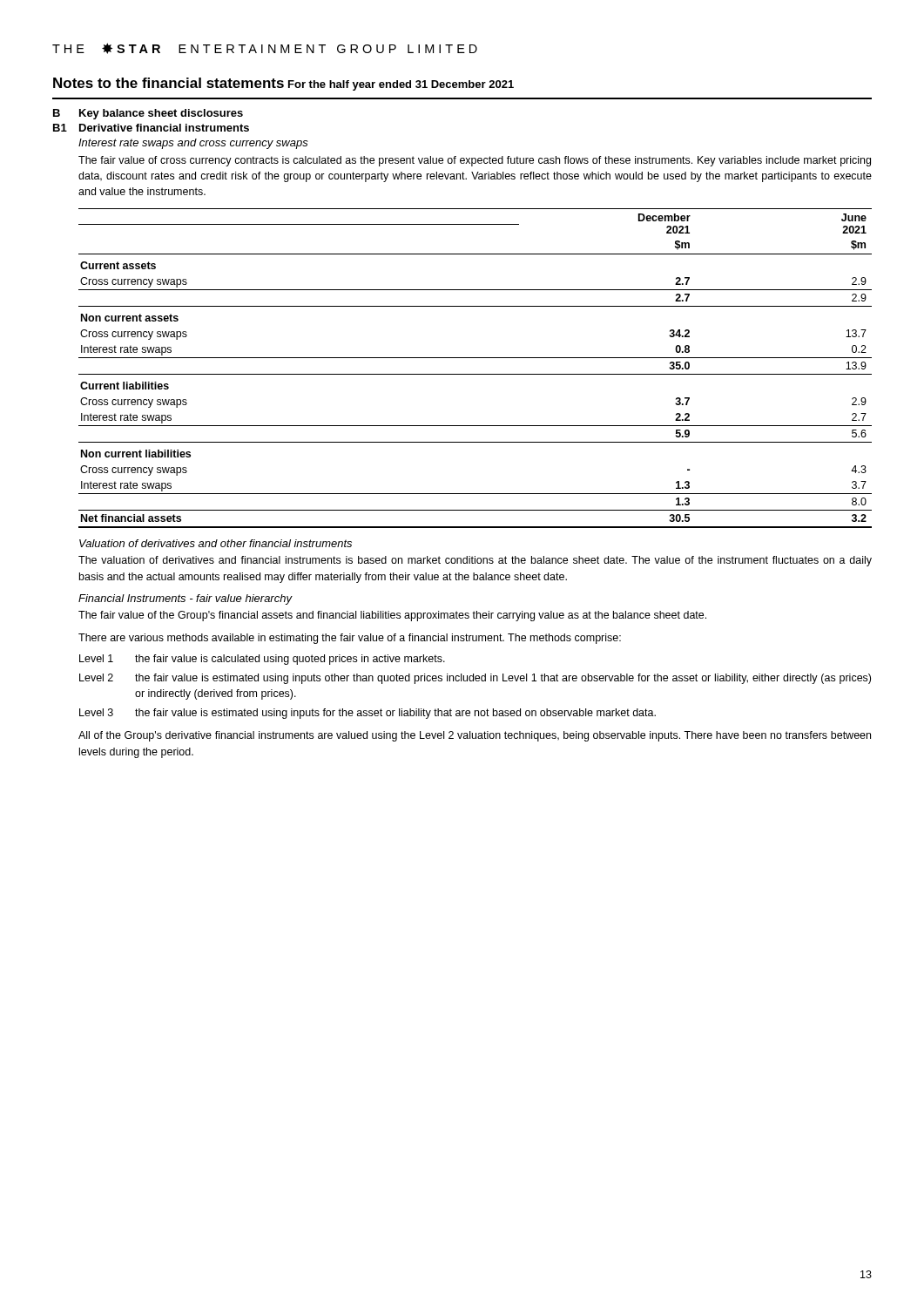This screenshot has height=1307, width=924.
Task: Select the text starting "All of the Group's"
Action: [x=475, y=744]
